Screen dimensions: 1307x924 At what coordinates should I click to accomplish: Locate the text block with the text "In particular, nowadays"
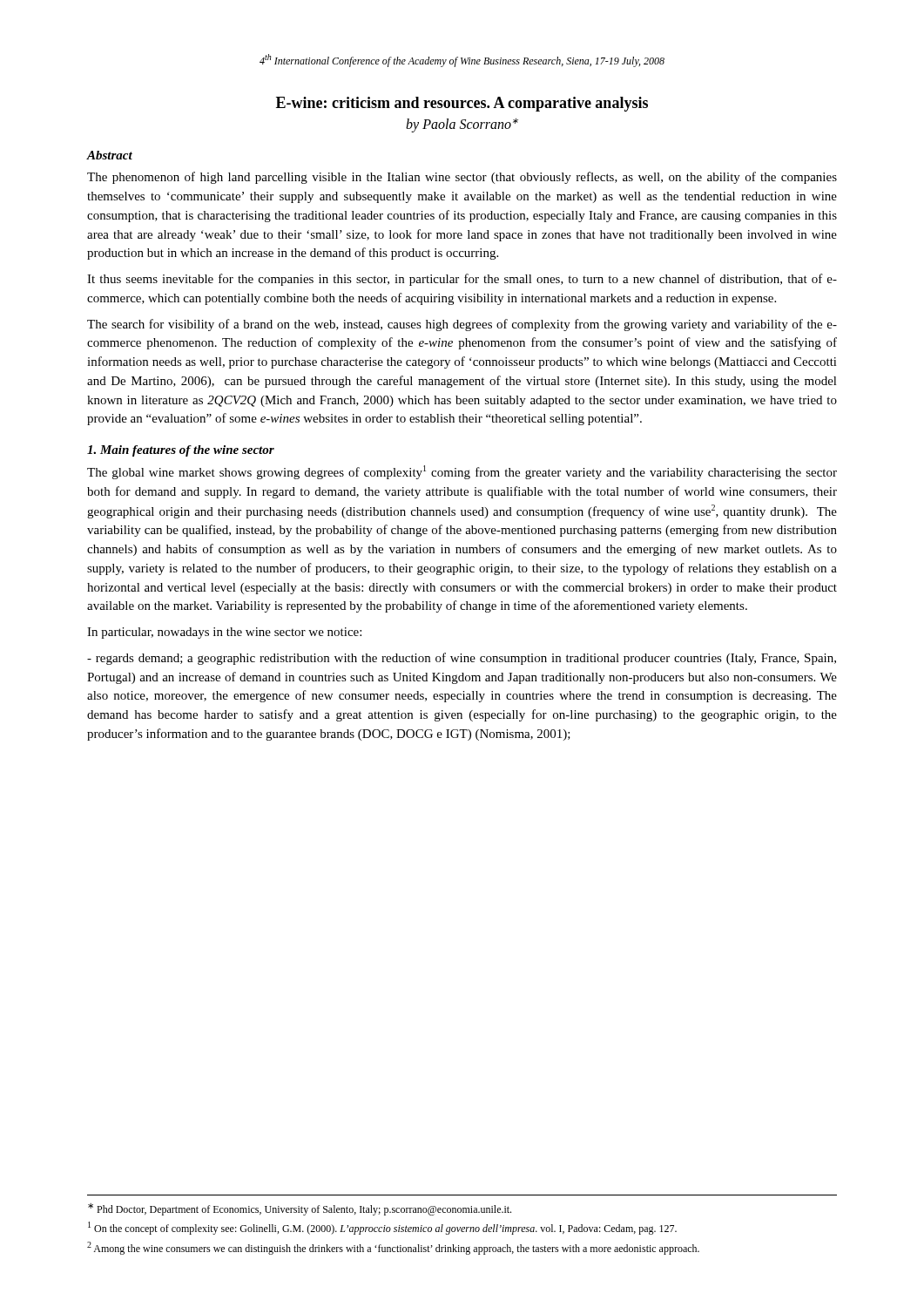(225, 632)
